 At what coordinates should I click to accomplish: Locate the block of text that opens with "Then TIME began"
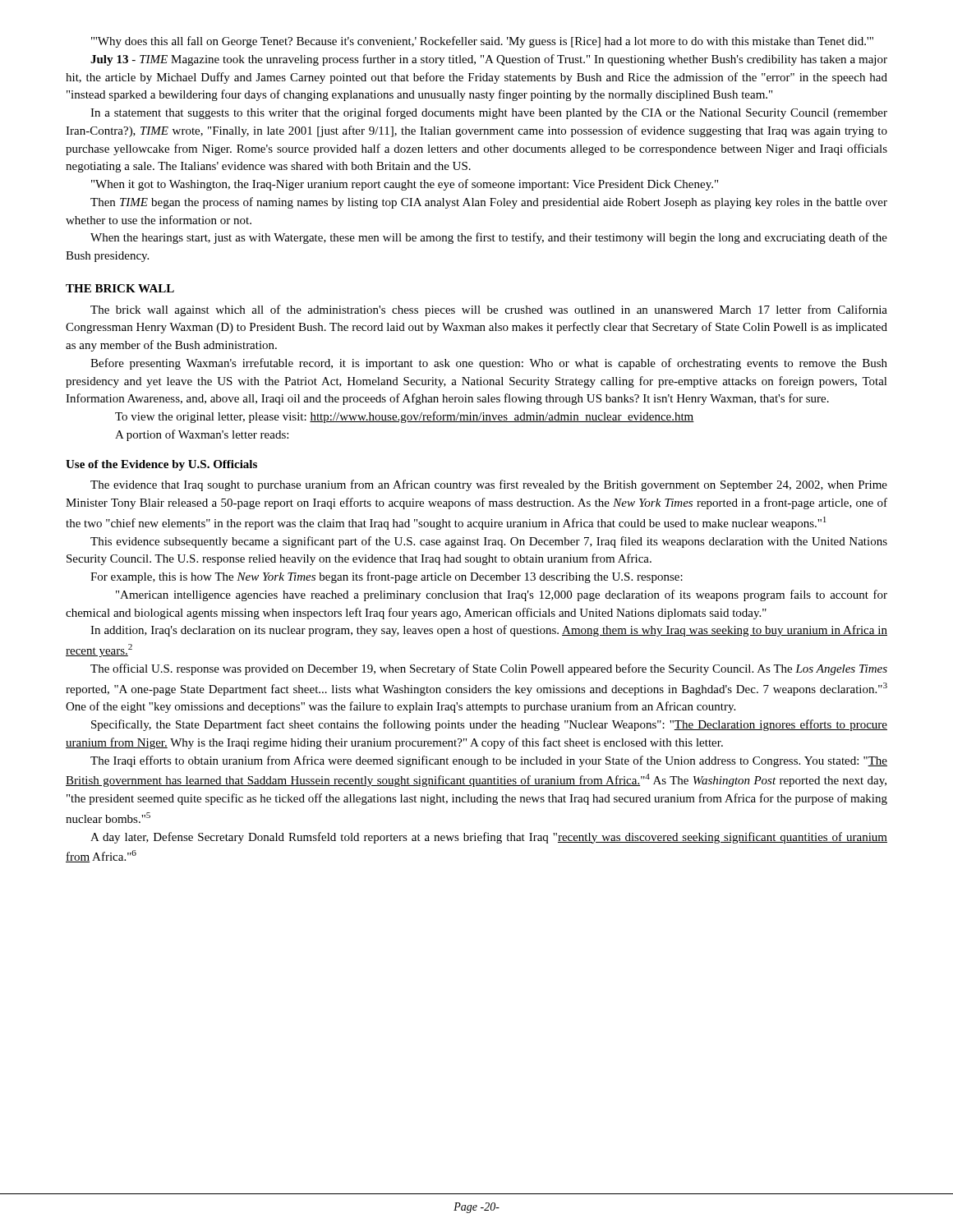pos(476,212)
